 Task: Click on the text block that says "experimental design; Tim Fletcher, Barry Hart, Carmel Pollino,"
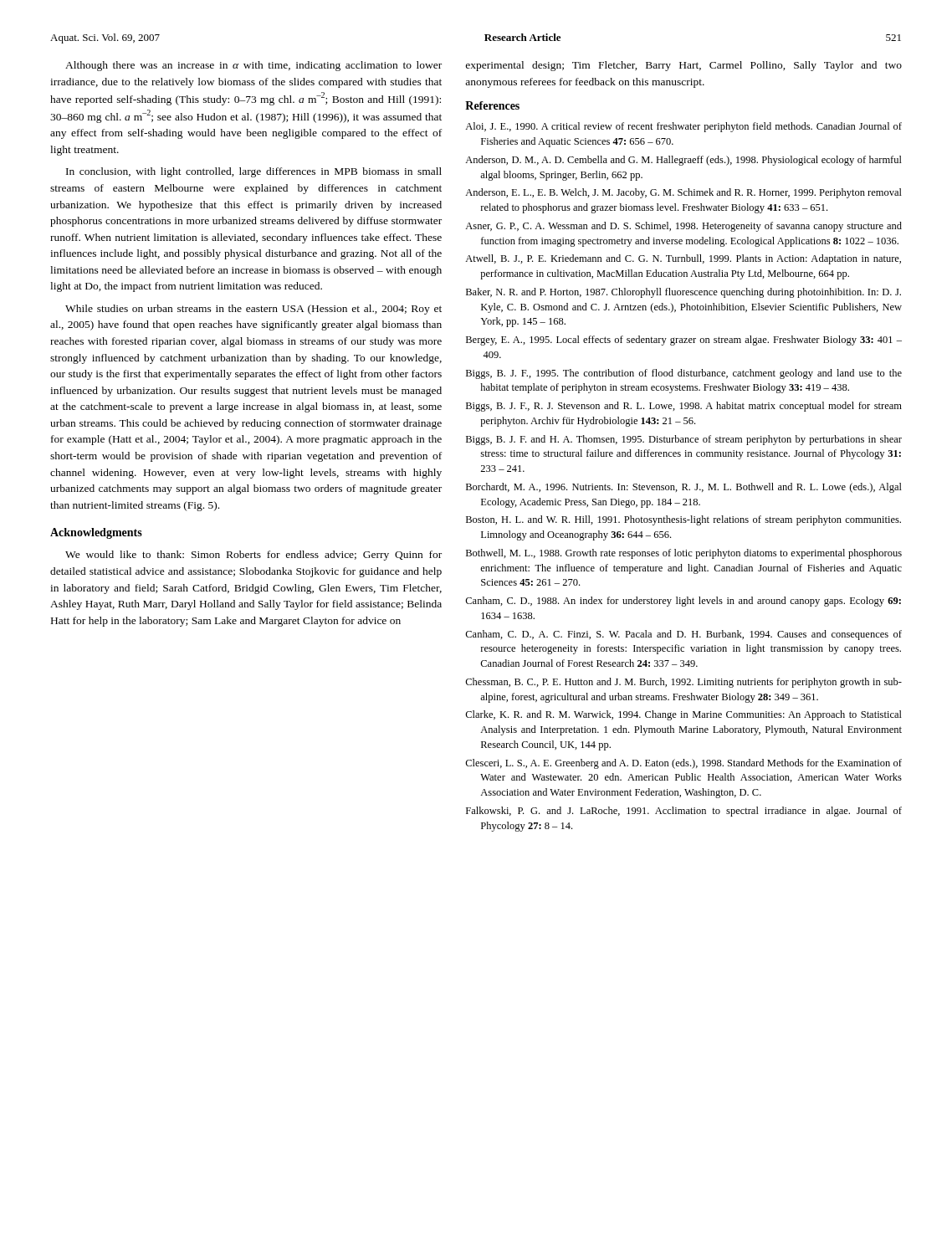684,73
